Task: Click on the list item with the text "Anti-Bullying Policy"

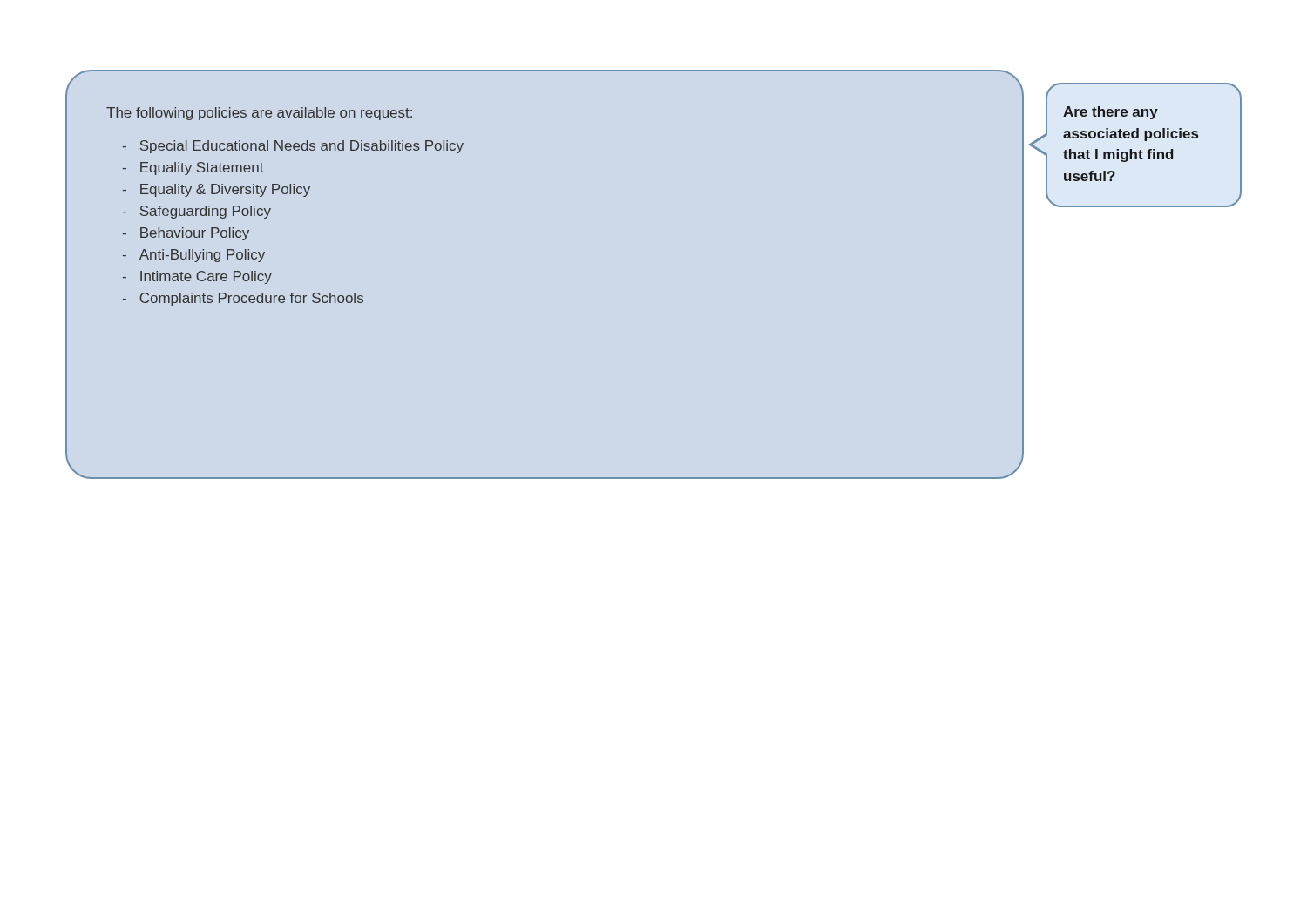Action: click(202, 255)
